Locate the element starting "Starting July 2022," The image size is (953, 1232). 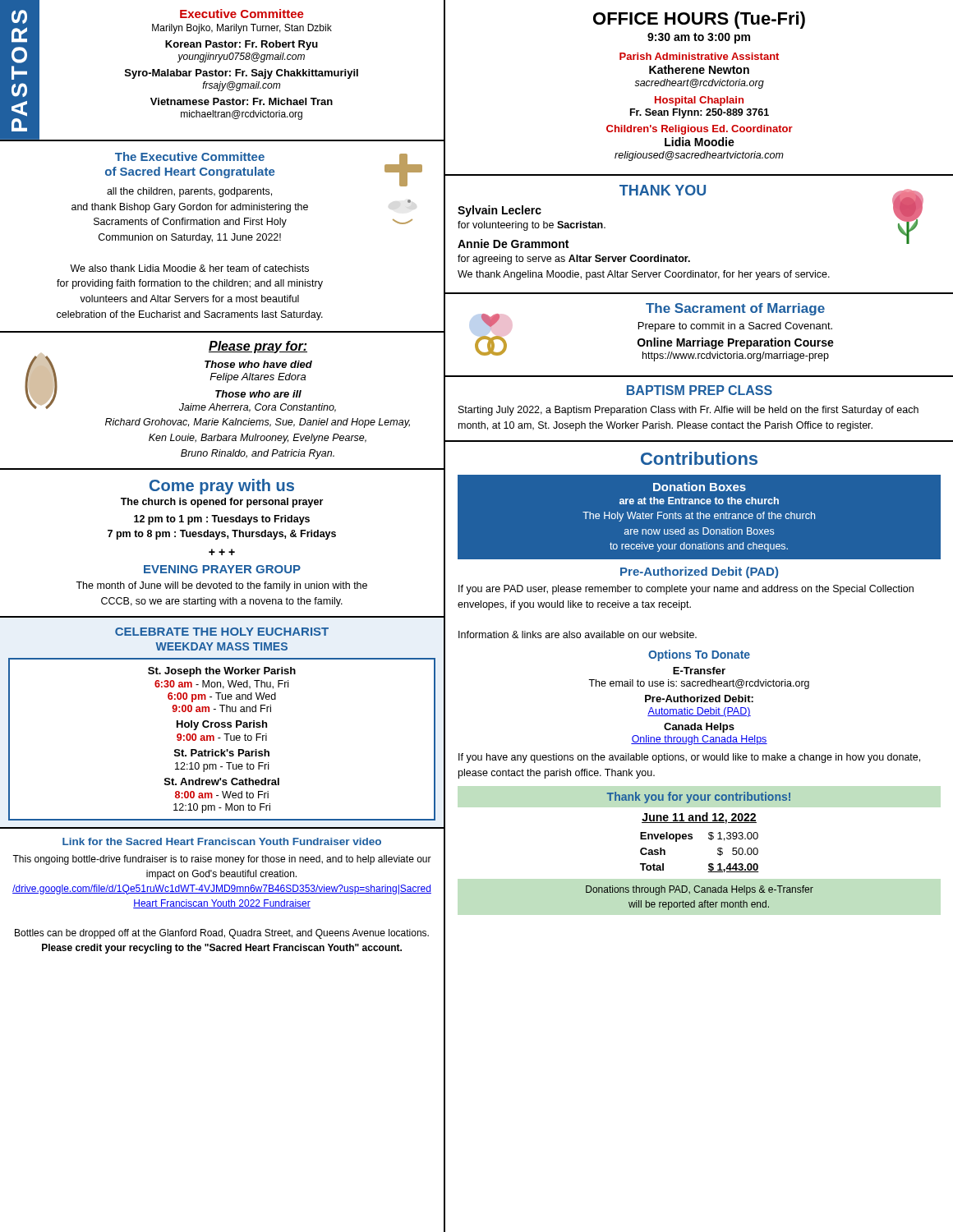[688, 418]
